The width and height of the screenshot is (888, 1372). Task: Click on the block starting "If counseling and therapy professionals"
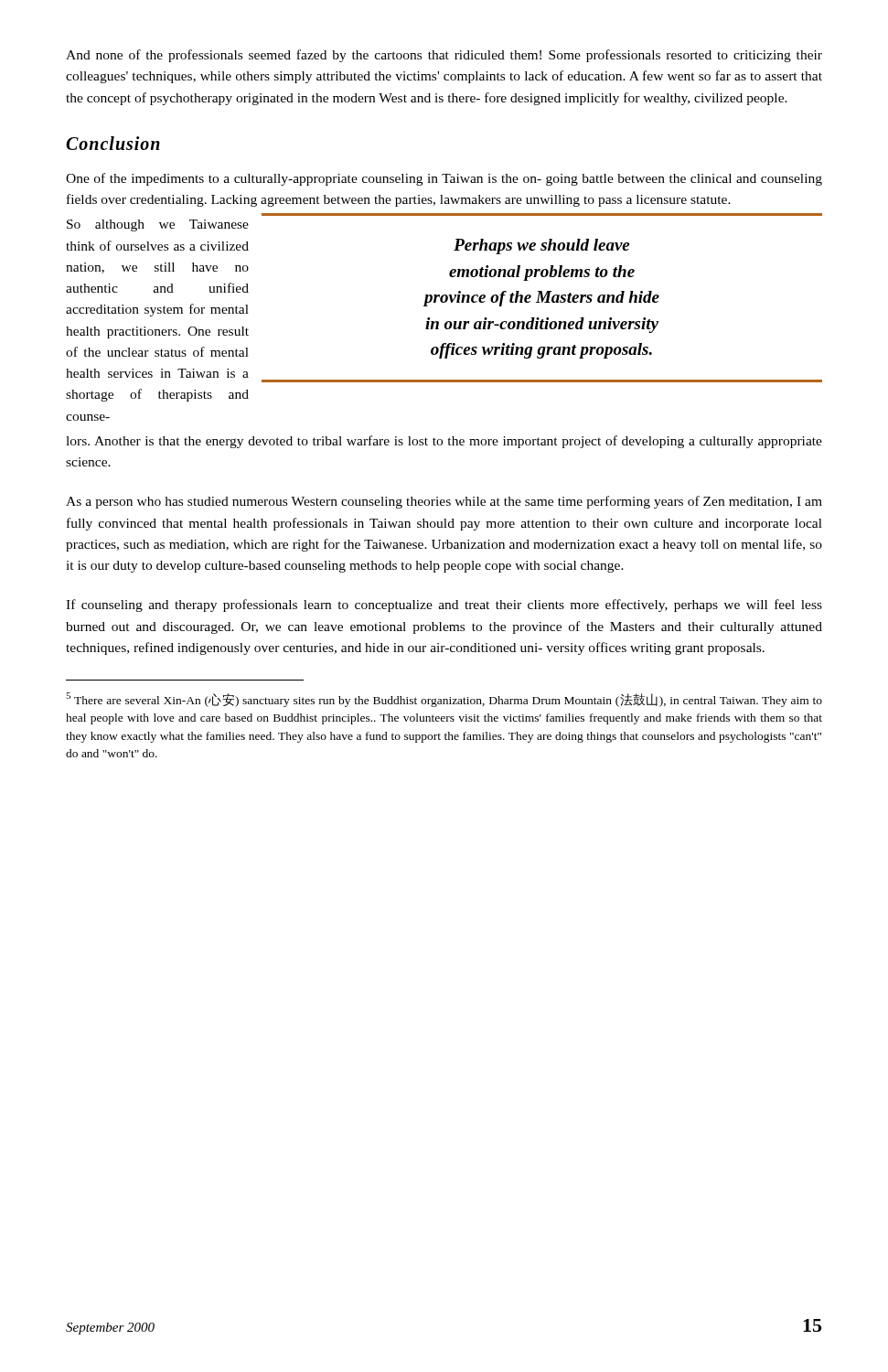click(x=444, y=626)
